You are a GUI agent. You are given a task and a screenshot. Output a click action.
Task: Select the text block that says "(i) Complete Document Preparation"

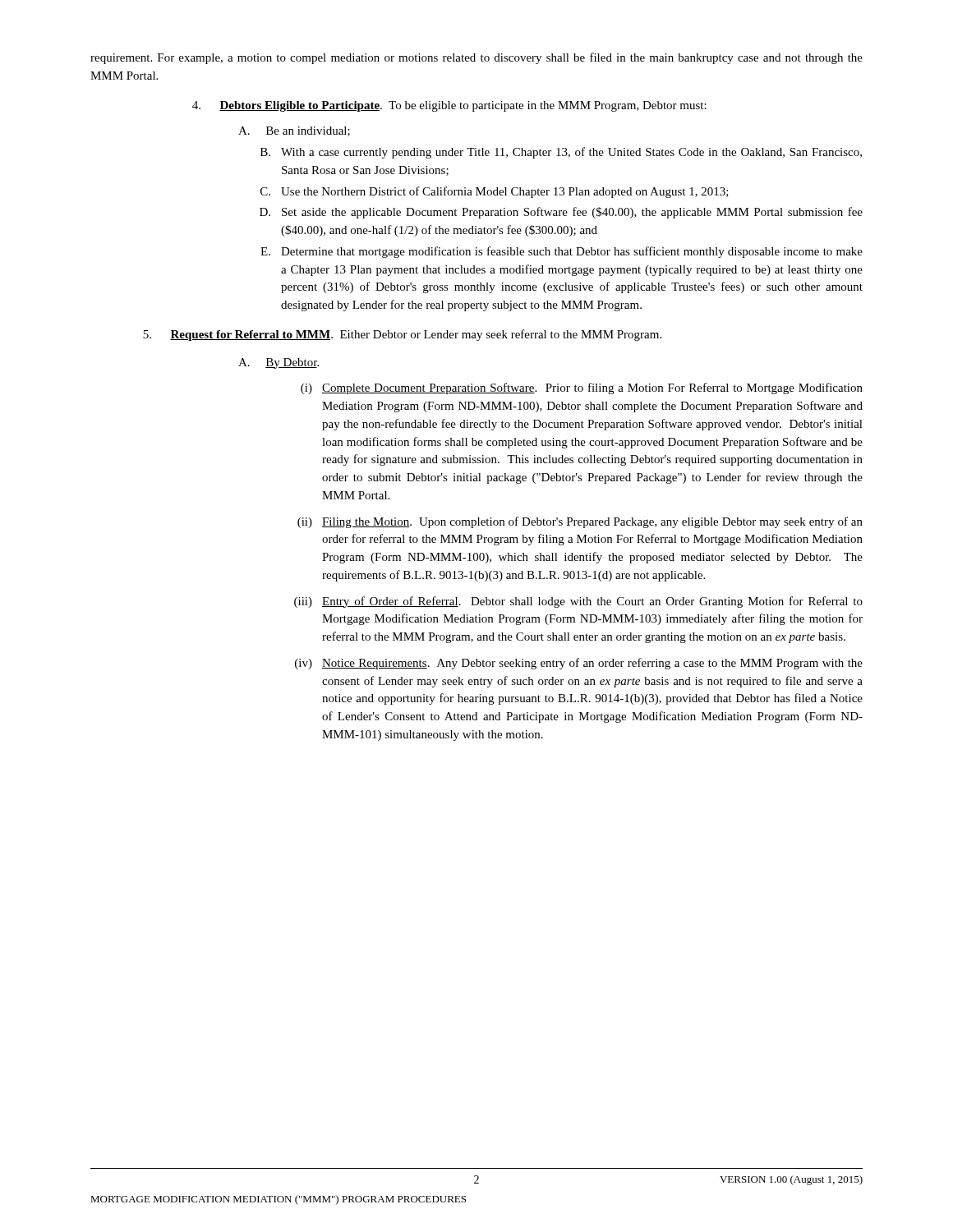(x=476, y=442)
